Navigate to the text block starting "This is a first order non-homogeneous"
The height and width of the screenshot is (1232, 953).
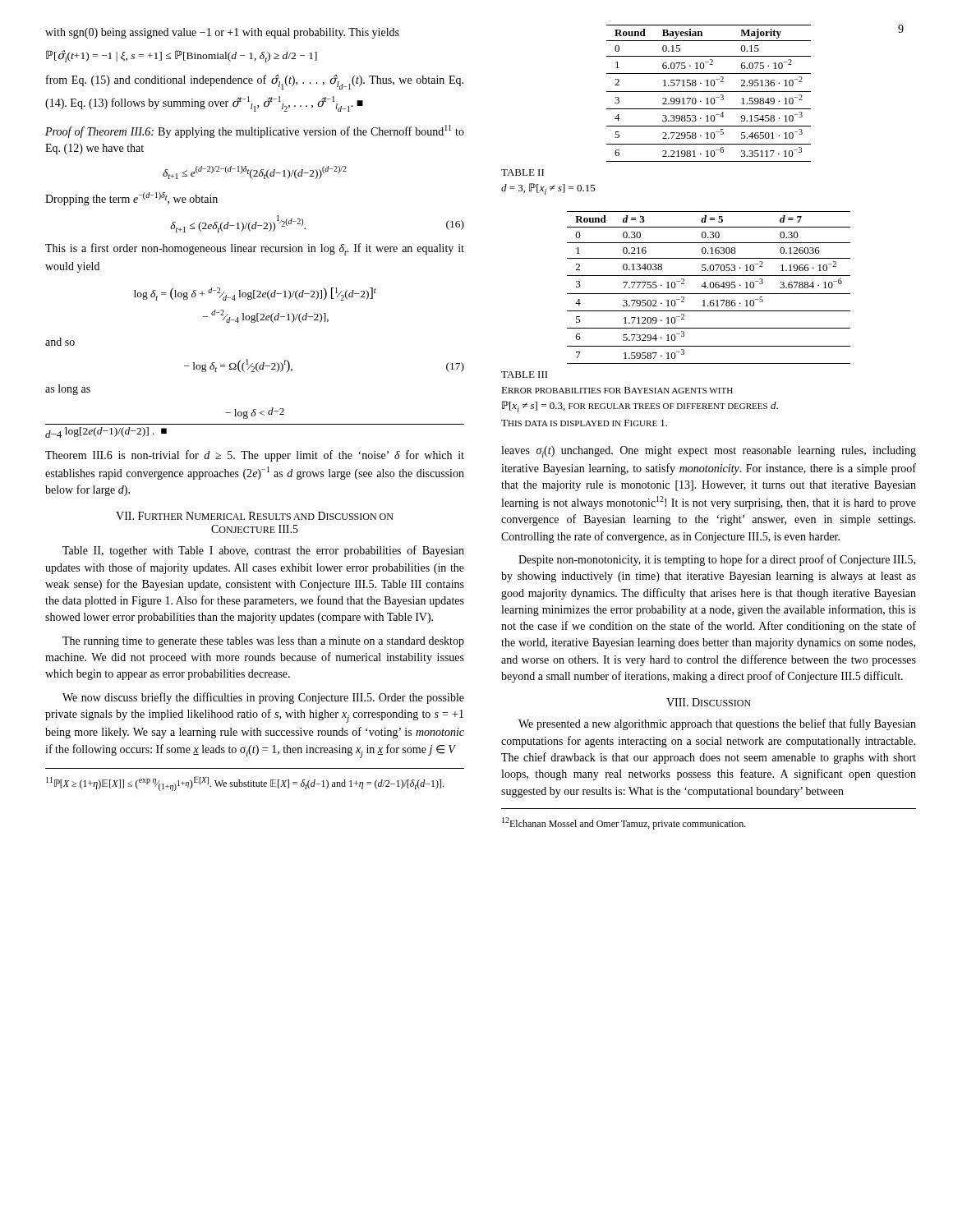pyautogui.click(x=255, y=258)
